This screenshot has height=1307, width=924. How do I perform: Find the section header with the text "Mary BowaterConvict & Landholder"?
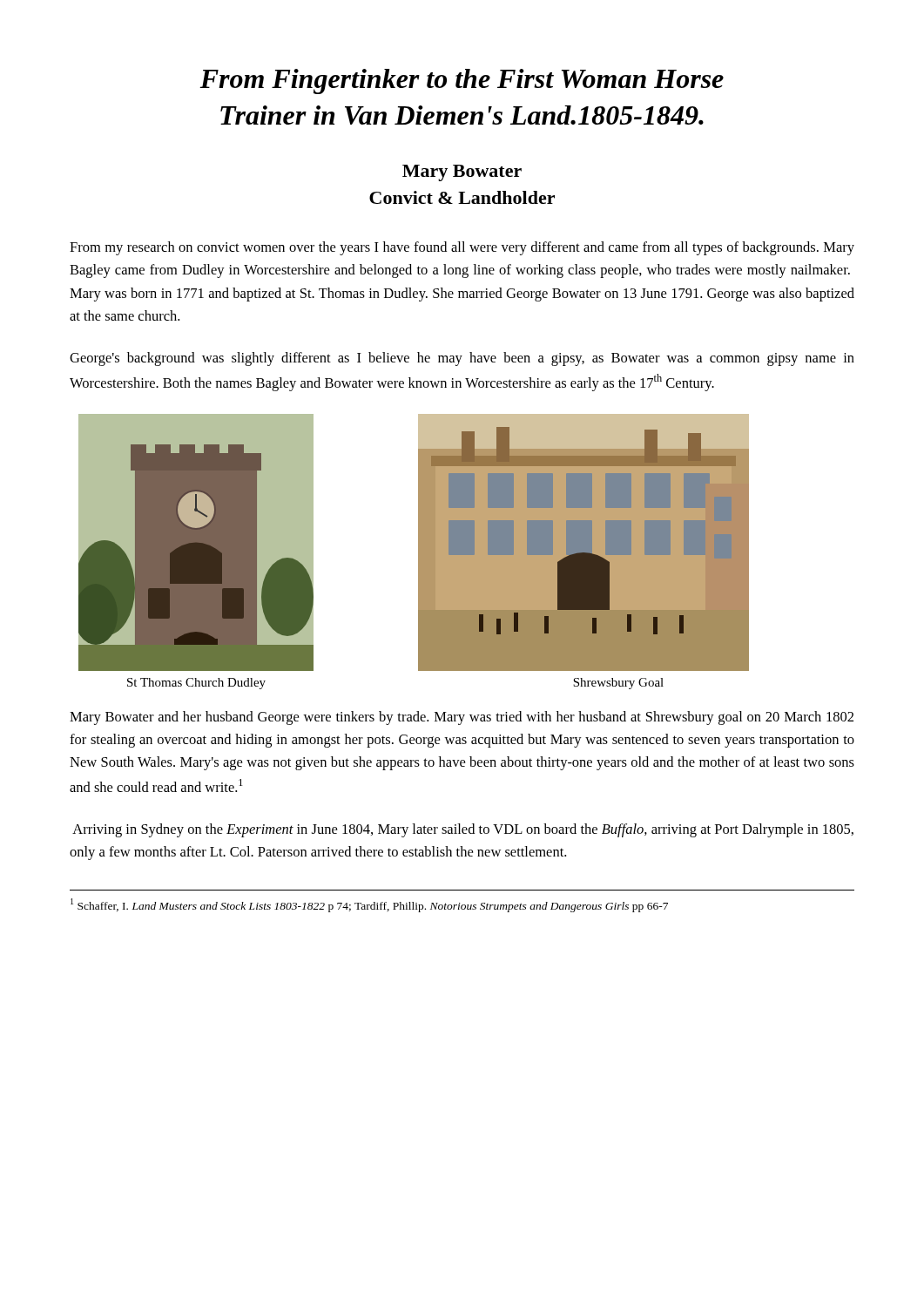[462, 184]
